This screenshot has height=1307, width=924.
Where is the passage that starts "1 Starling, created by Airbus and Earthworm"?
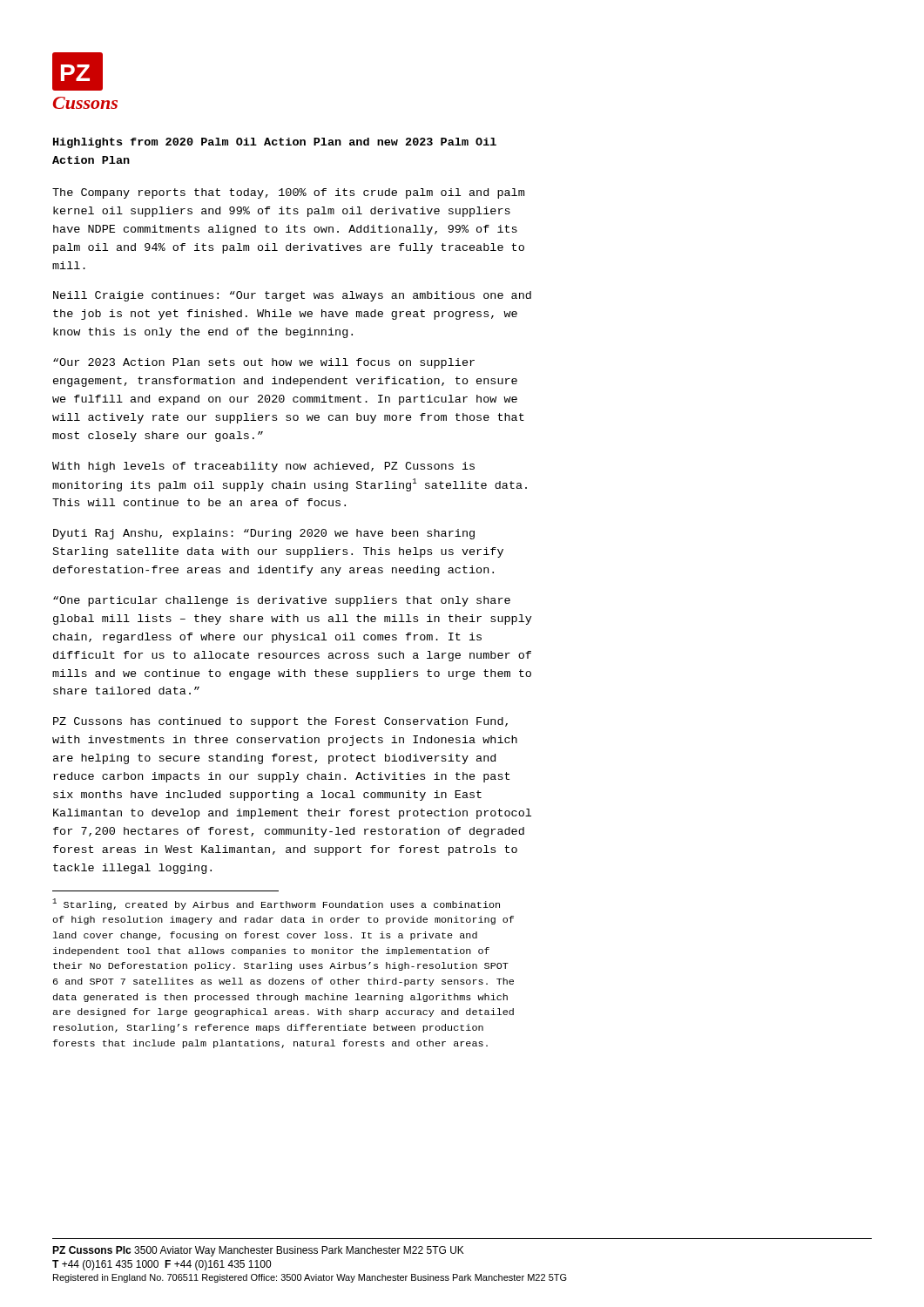click(283, 974)
